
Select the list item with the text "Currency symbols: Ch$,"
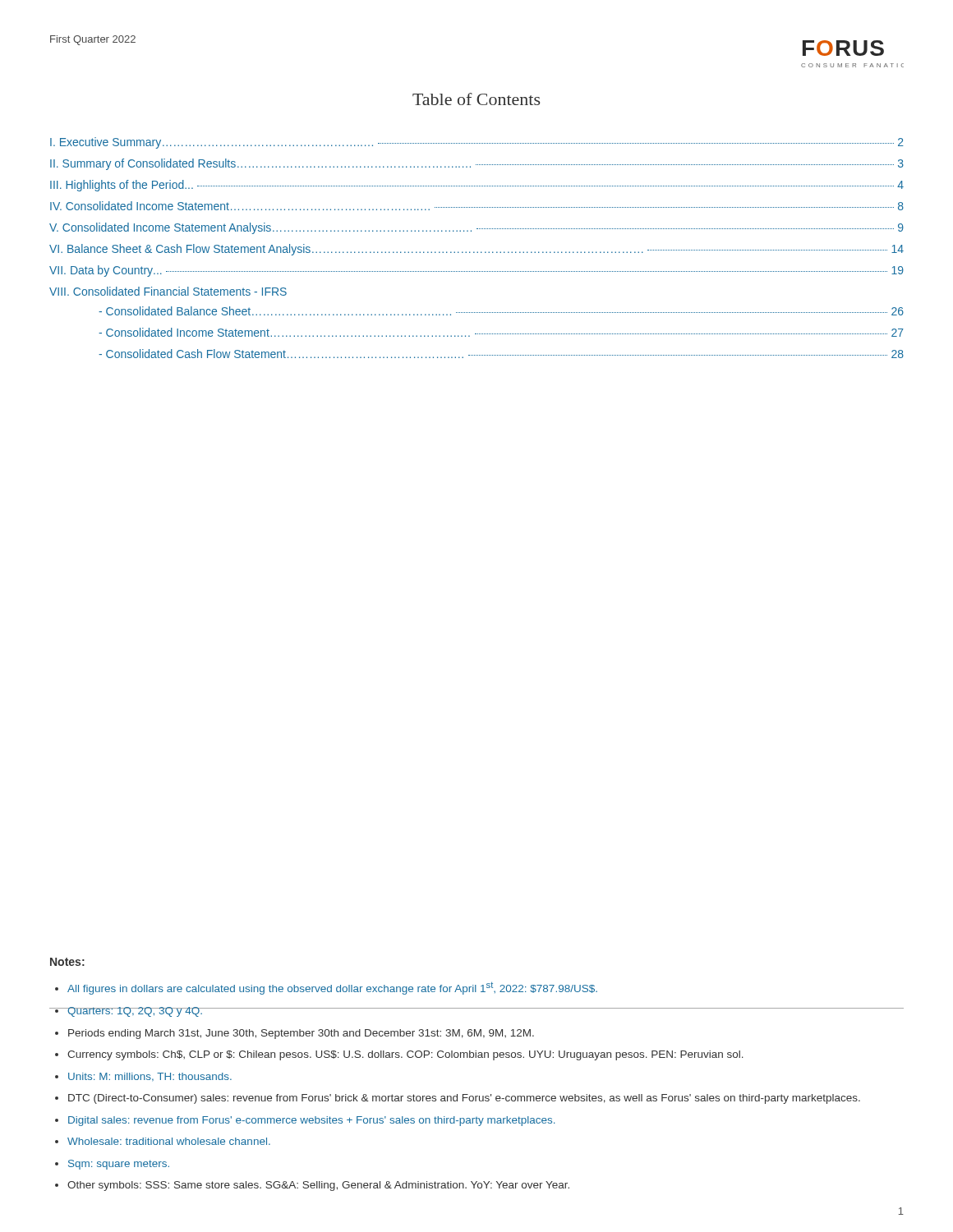406,1054
